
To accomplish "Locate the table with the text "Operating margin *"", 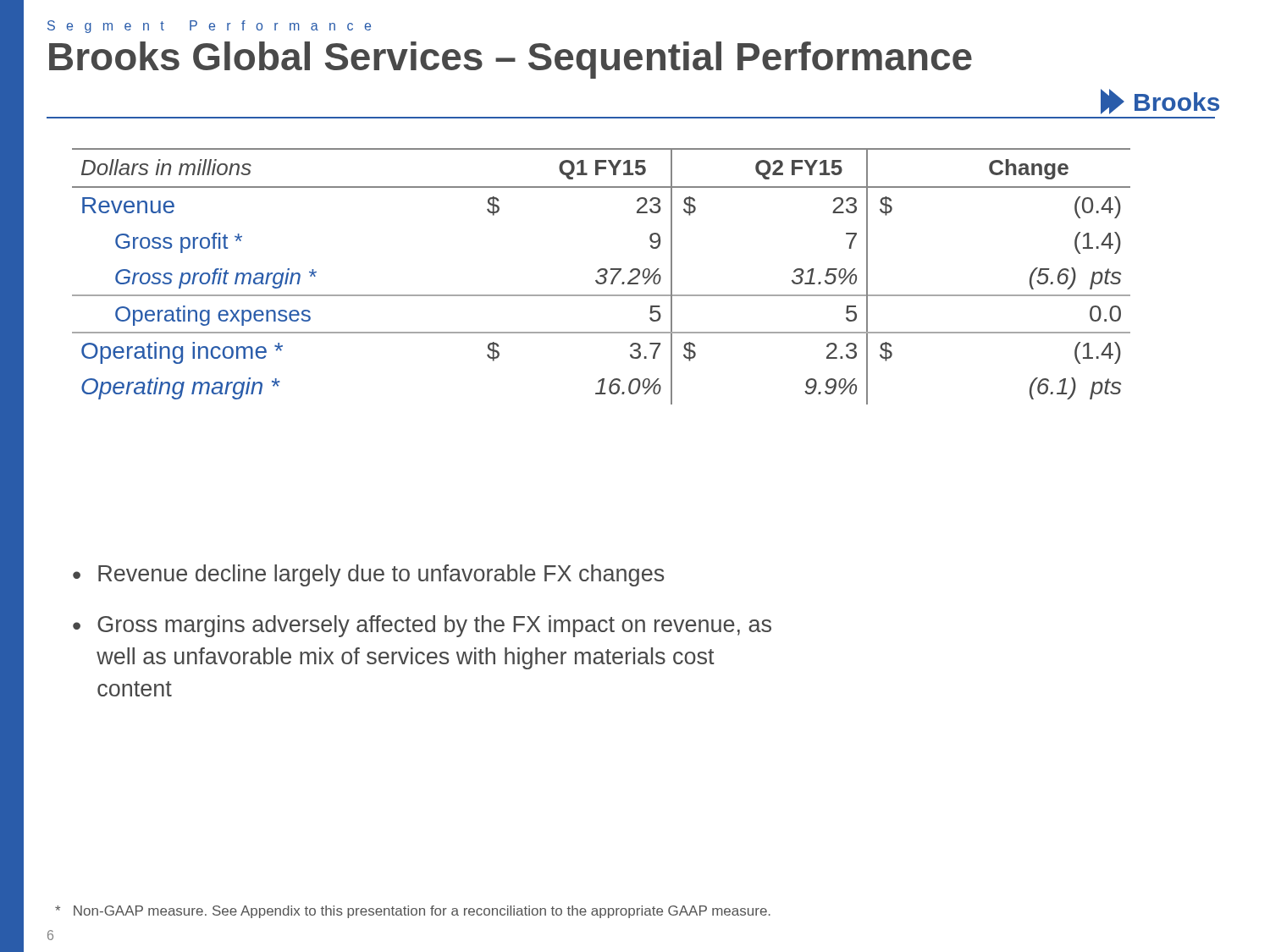I will (x=601, y=276).
